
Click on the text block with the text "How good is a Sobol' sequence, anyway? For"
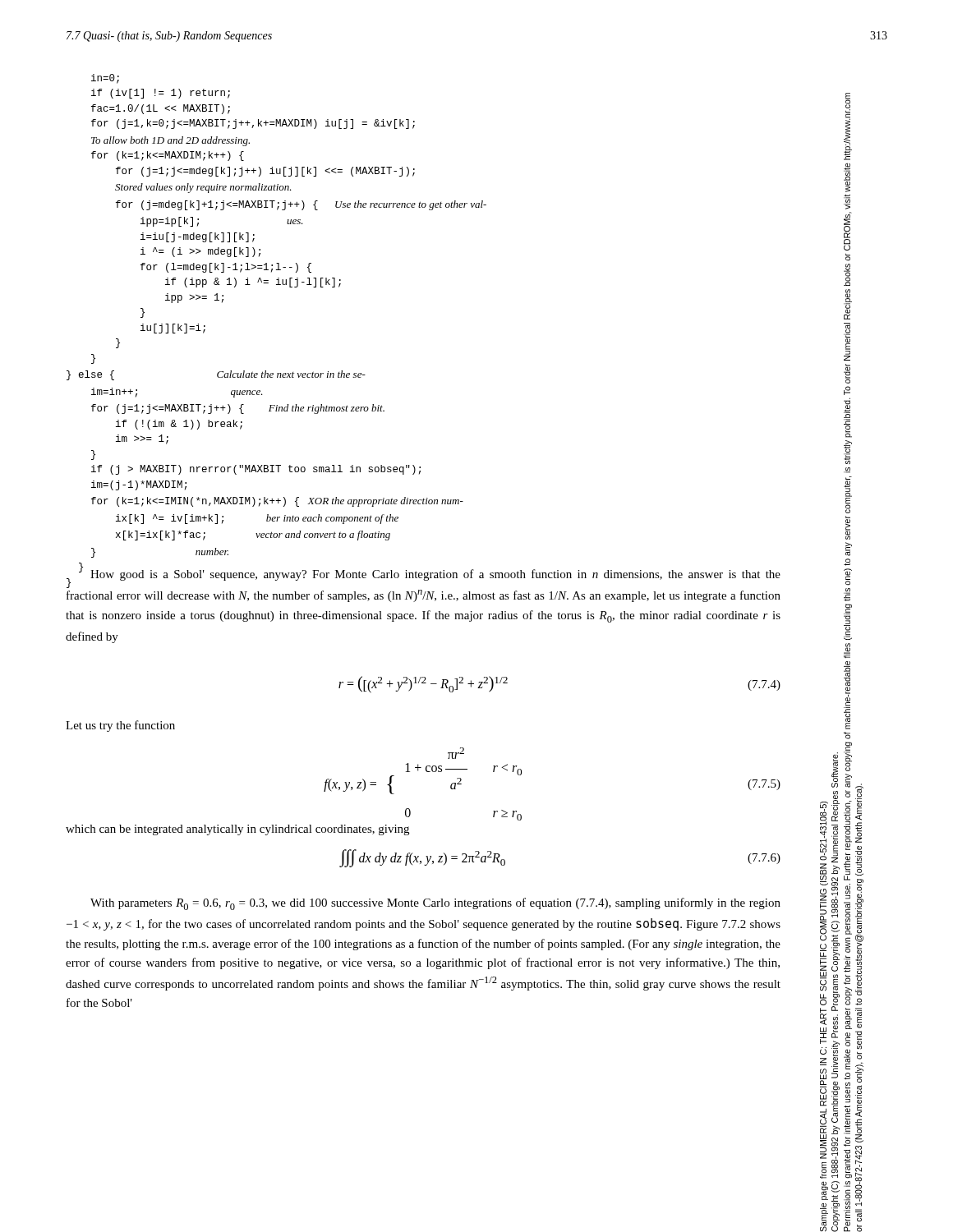[423, 606]
